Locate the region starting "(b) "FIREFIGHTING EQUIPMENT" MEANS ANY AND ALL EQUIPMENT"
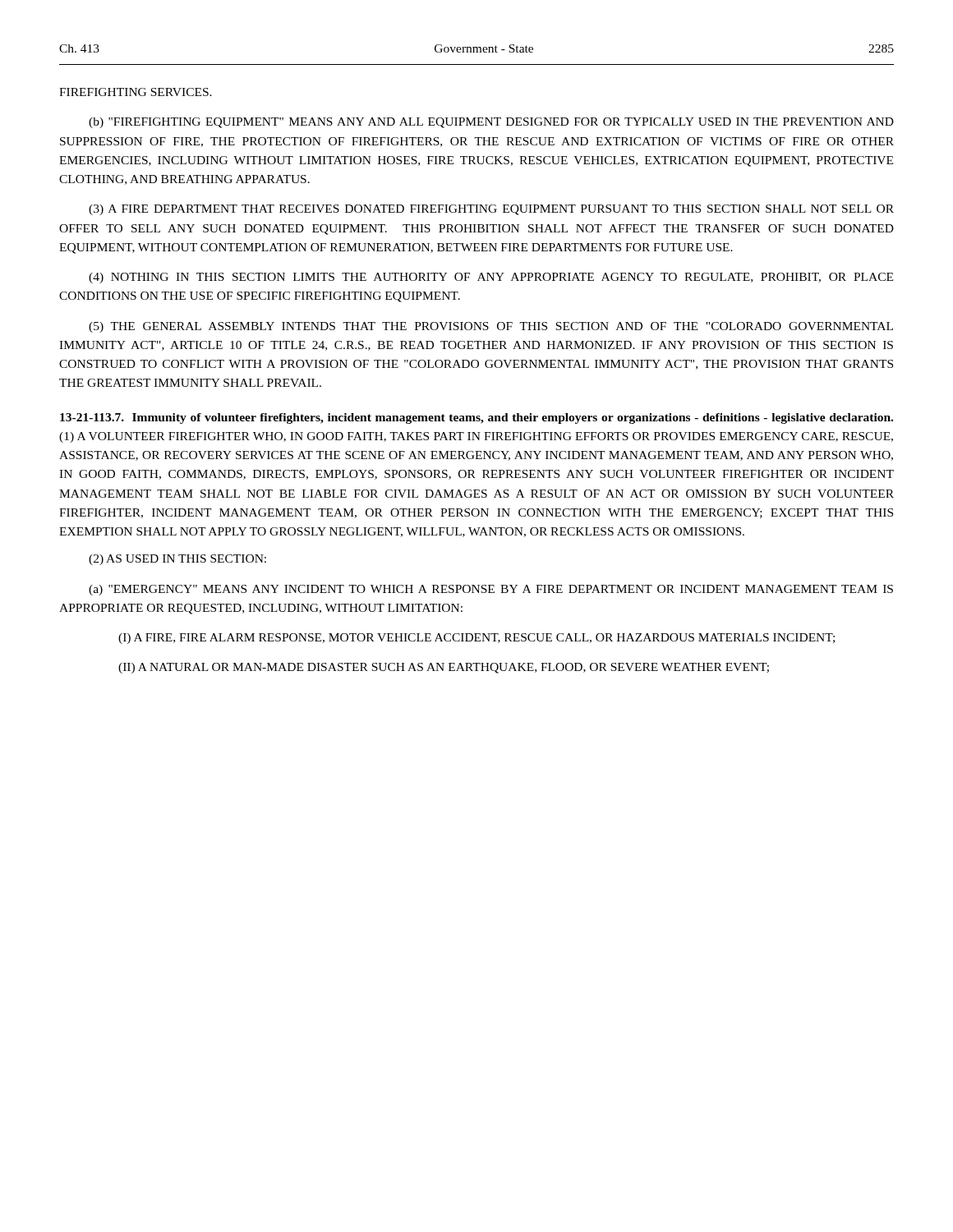This screenshot has height=1232, width=953. coord(476,150)
